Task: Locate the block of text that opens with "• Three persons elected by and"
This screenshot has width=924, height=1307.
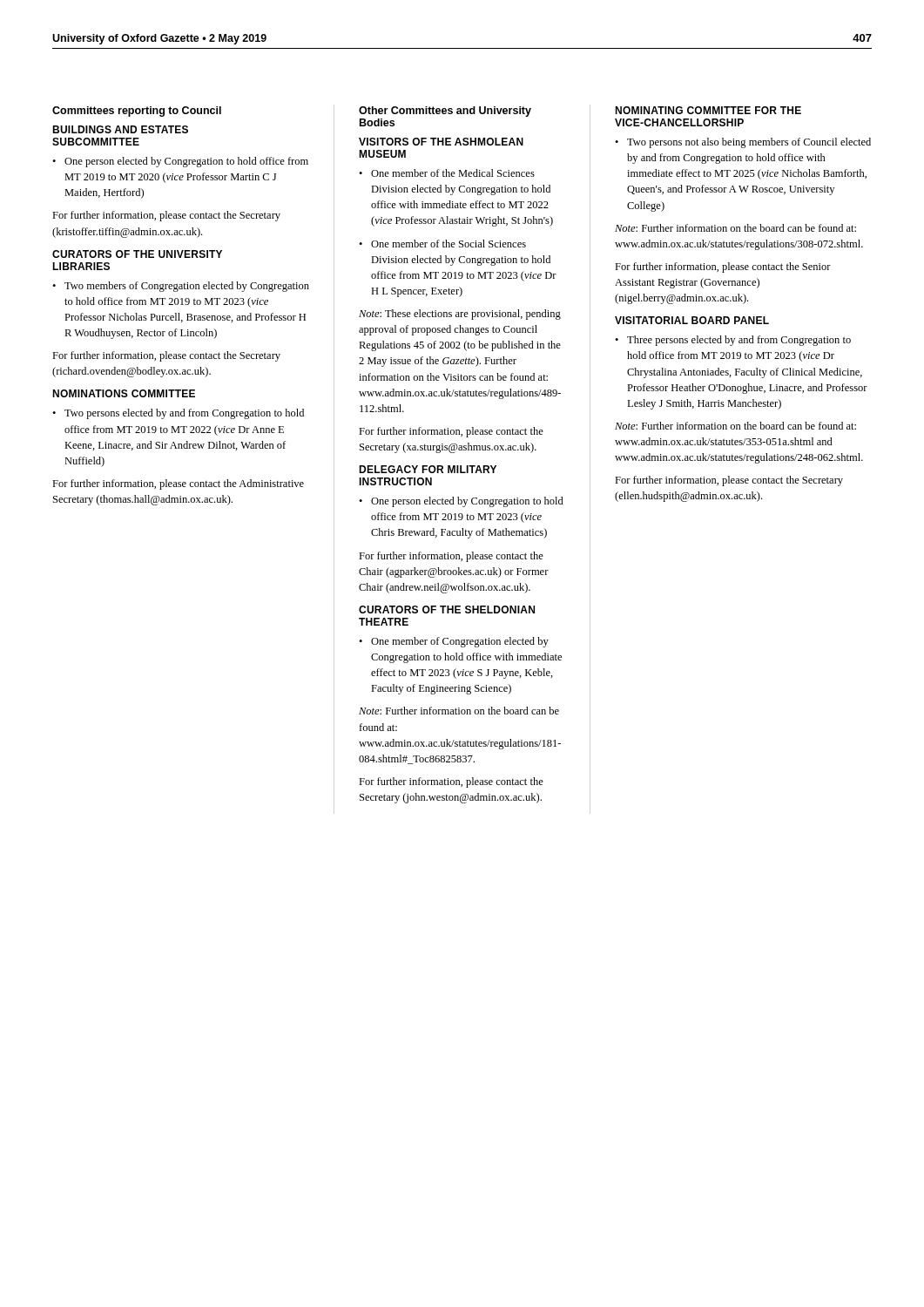Action: pyautogui.click(x=743, y=372)
